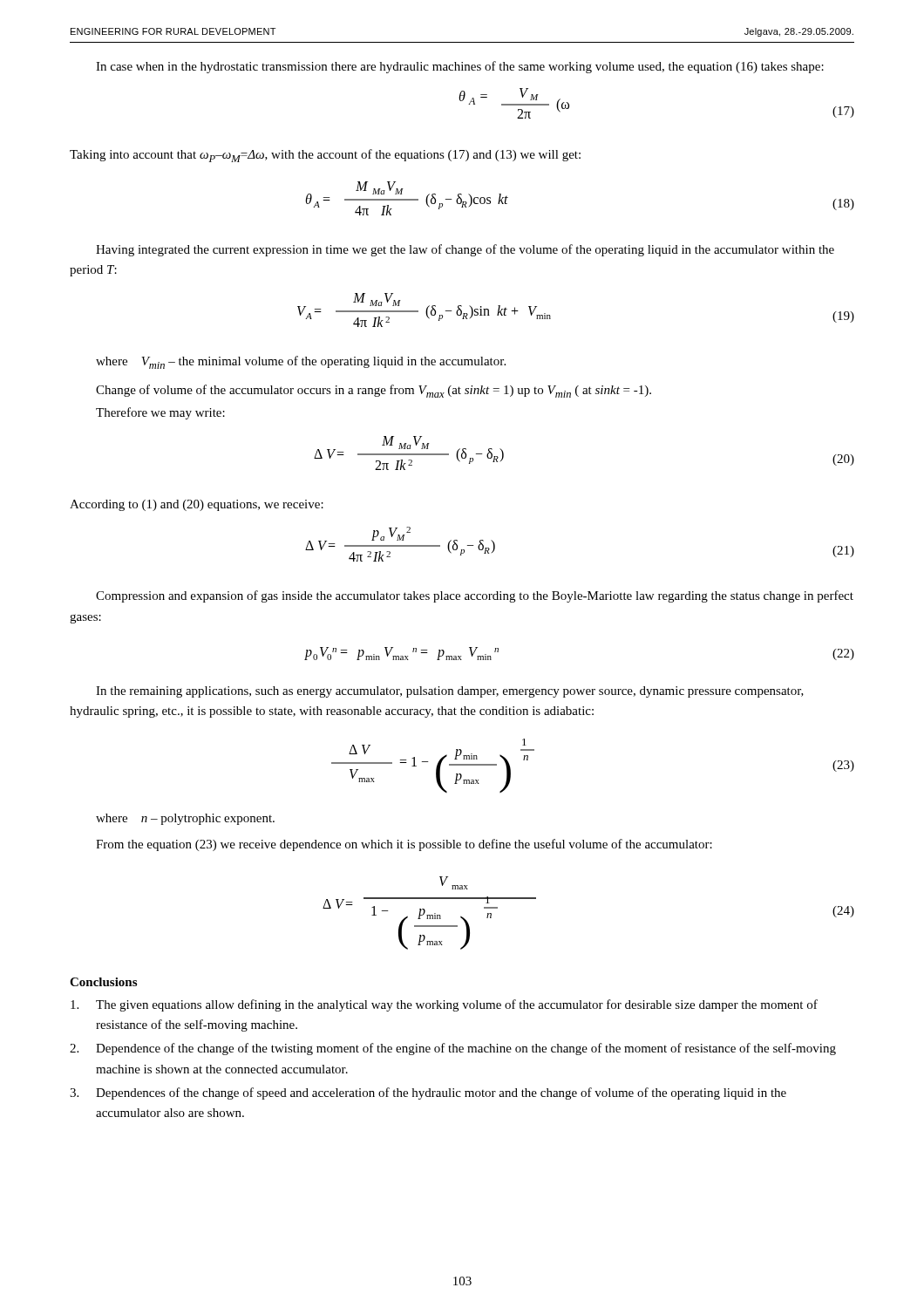Viewport: 924px width, 1308px height.
Task: Point to the block beginning "In case when"
Action: 462,67
